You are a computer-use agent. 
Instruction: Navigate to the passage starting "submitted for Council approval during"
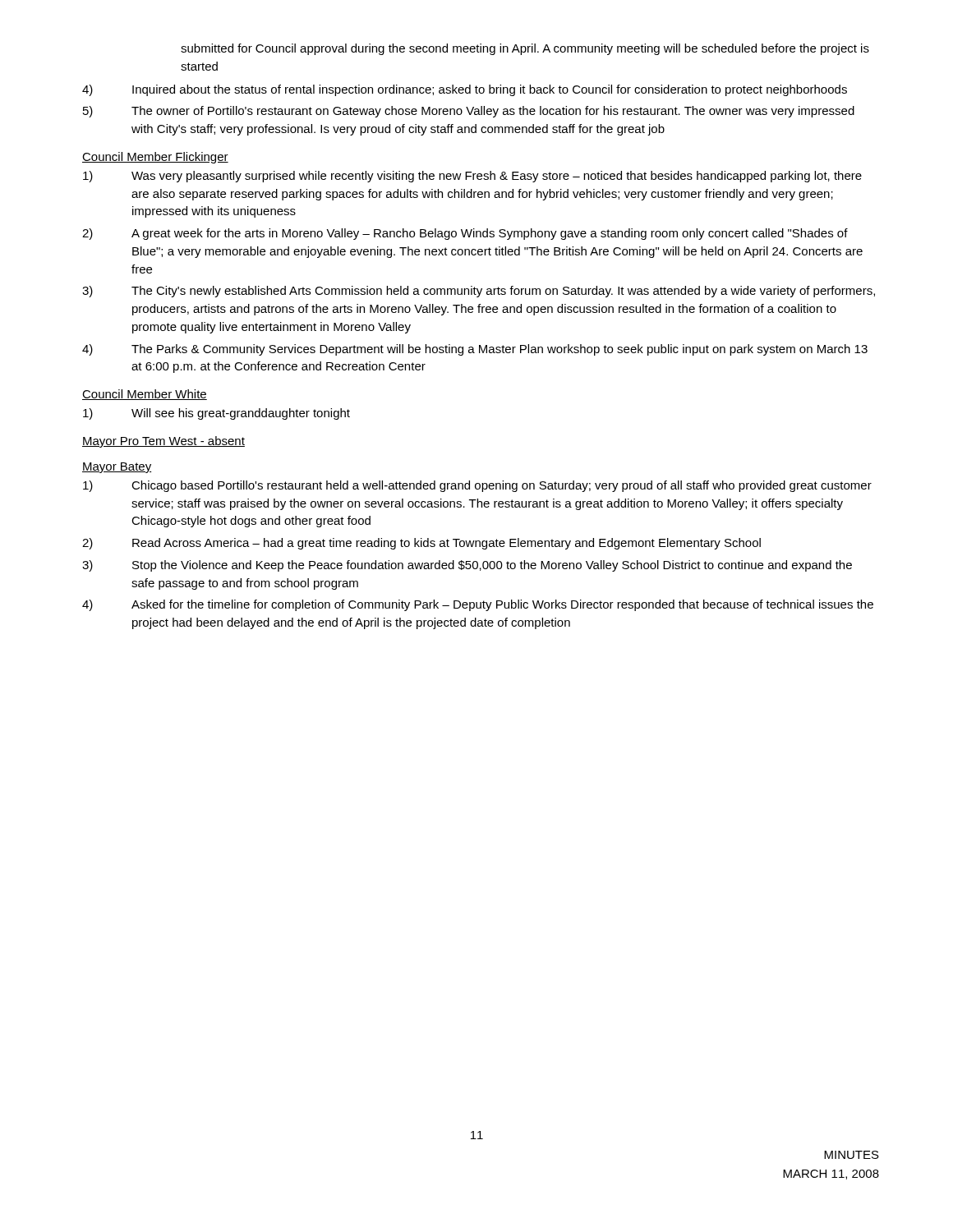[525, 57]
